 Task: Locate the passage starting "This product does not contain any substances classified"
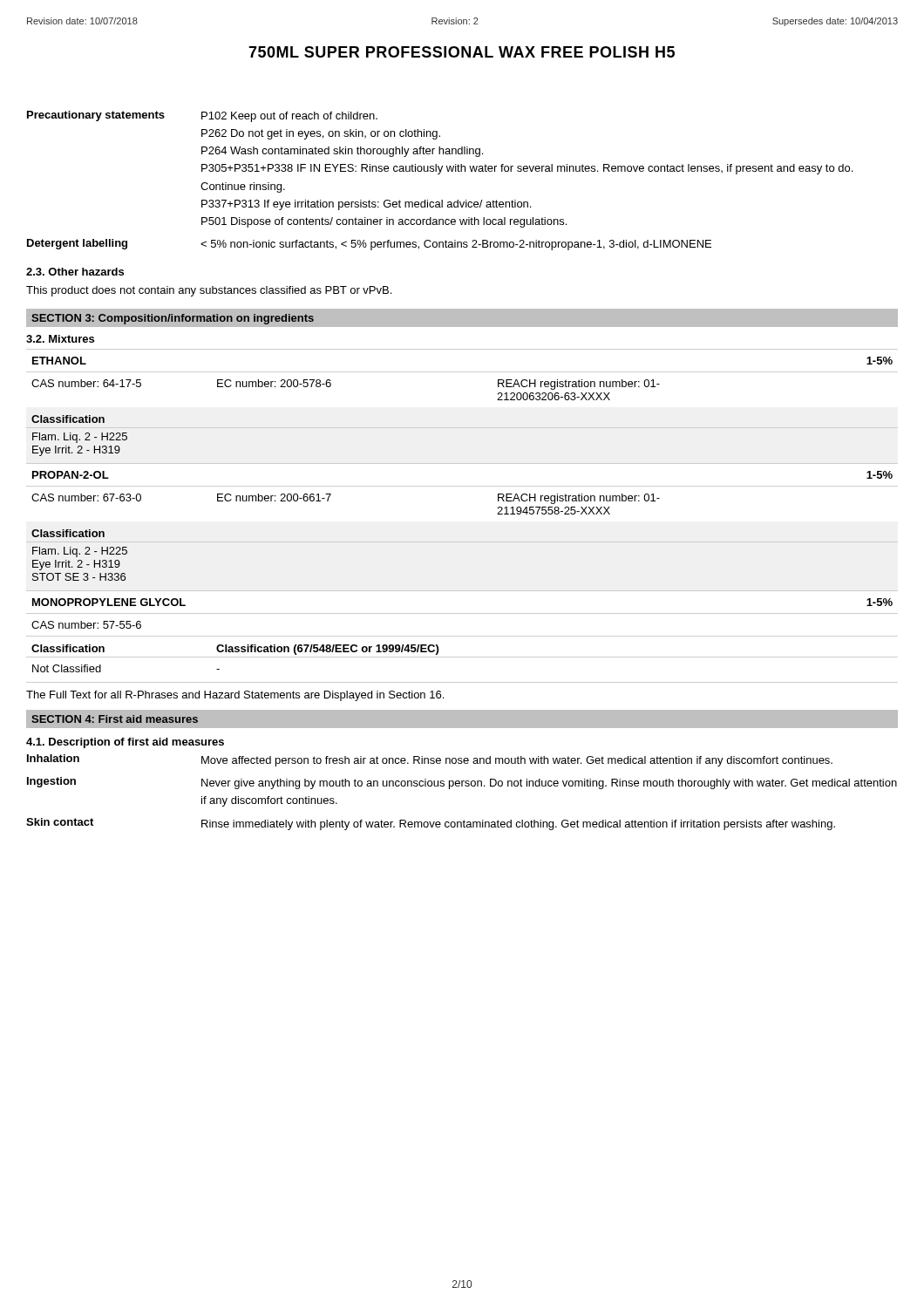(209, 290)
